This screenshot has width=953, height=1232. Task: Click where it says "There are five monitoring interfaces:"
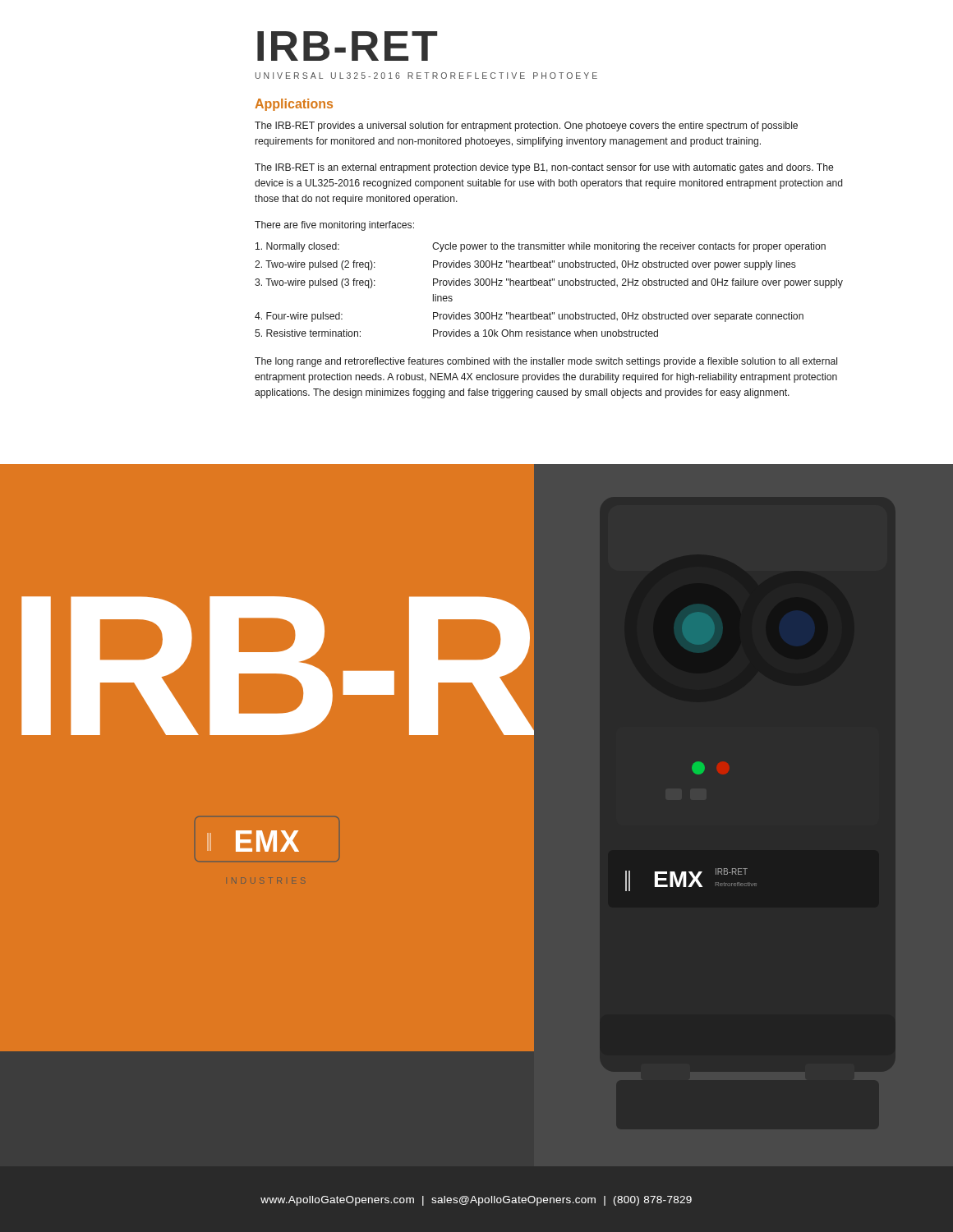(x=335, y=225)
